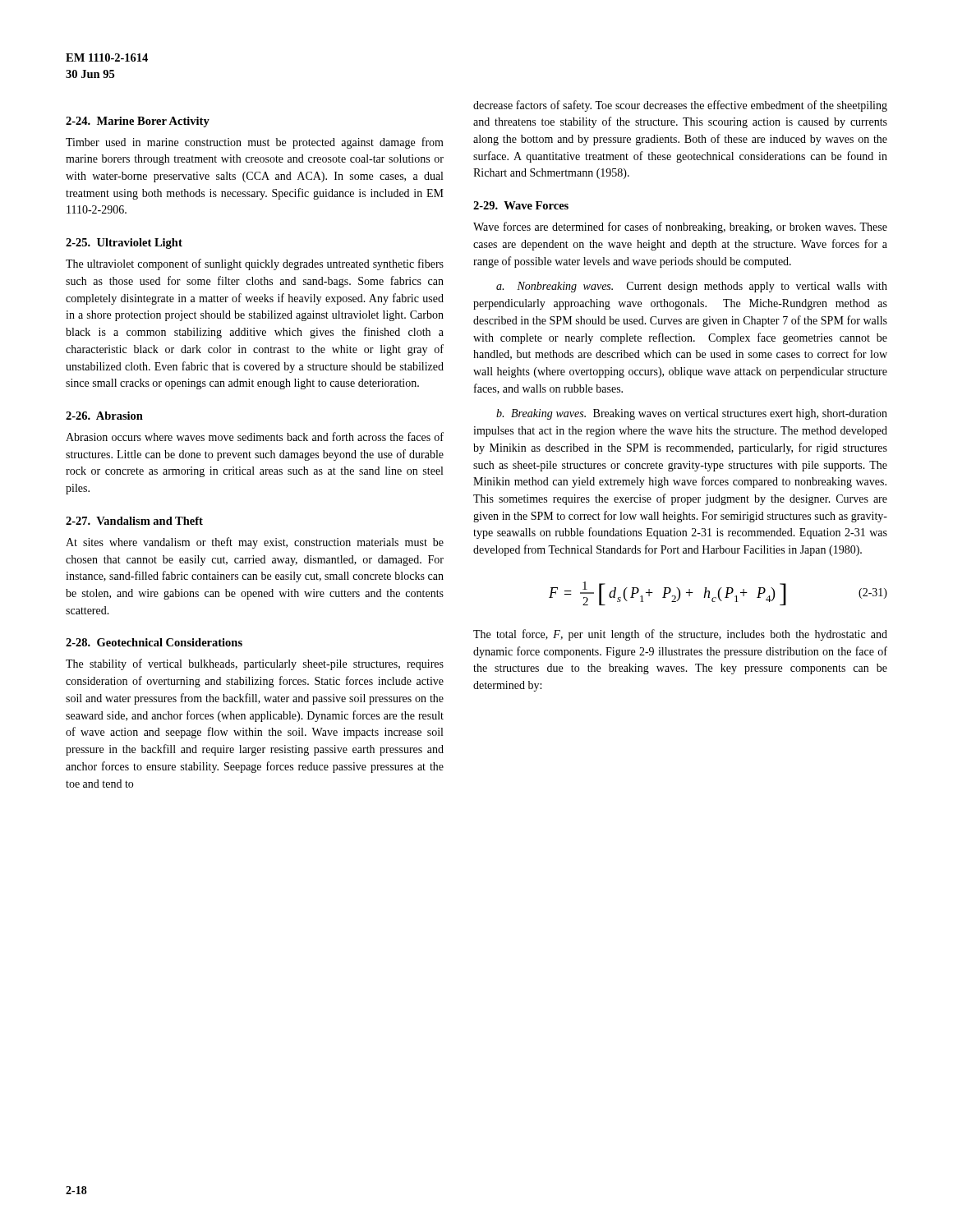Find the section header with the text "2-24. Marine Borer Activity"

point(137,120)
